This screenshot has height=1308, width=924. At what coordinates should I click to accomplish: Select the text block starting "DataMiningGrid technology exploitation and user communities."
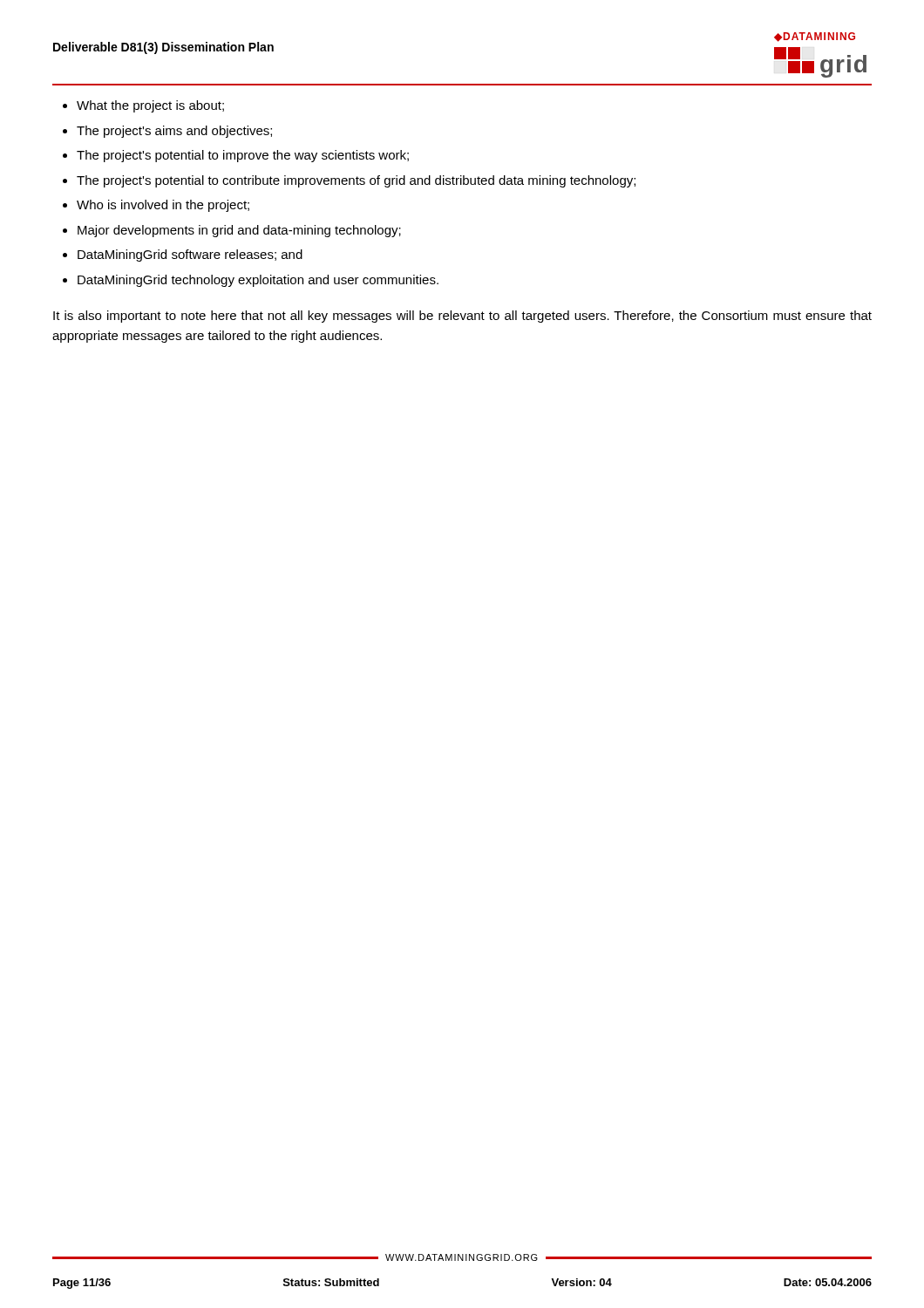258,279
